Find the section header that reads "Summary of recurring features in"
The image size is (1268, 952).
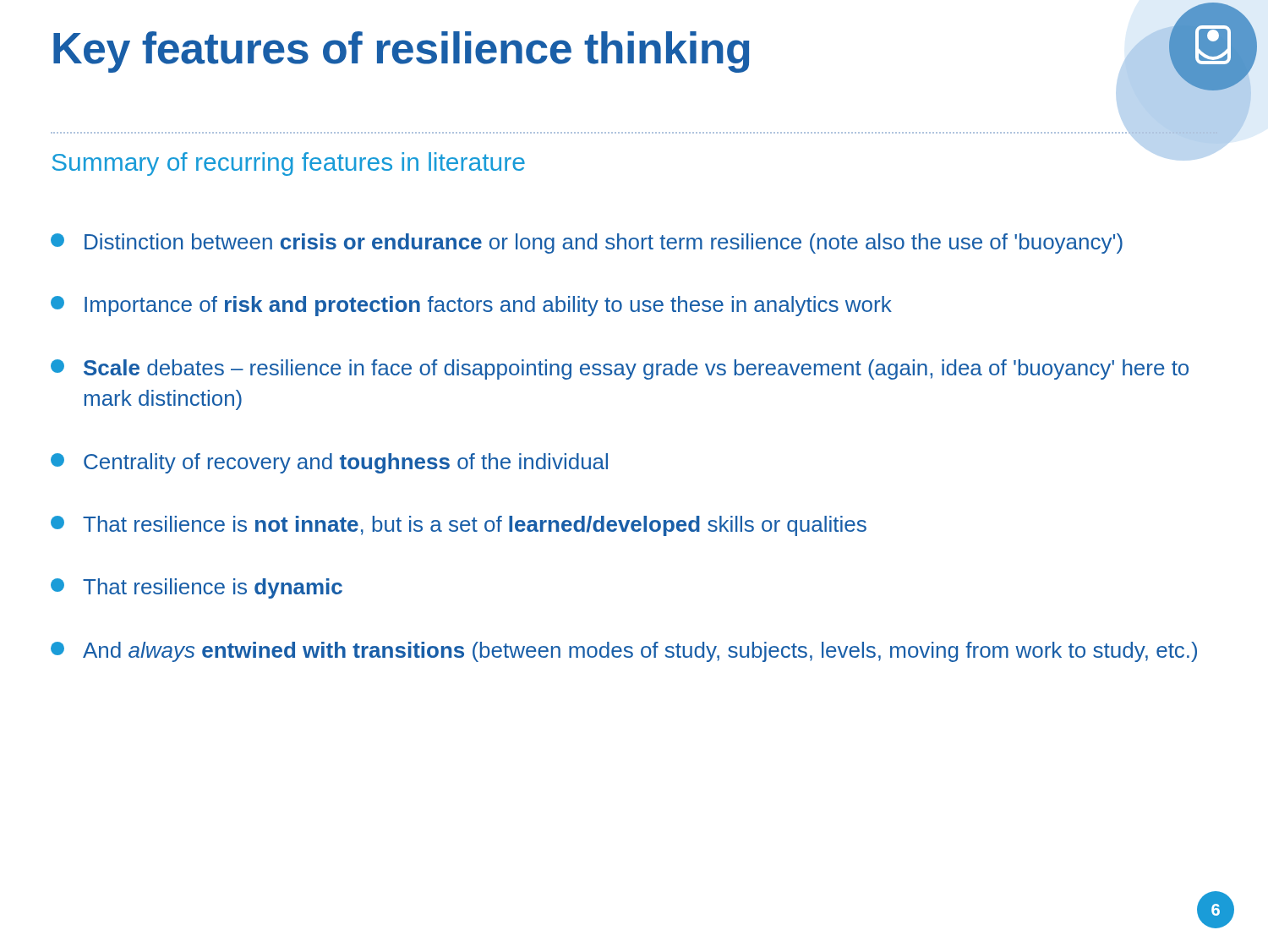click(288, 162)
